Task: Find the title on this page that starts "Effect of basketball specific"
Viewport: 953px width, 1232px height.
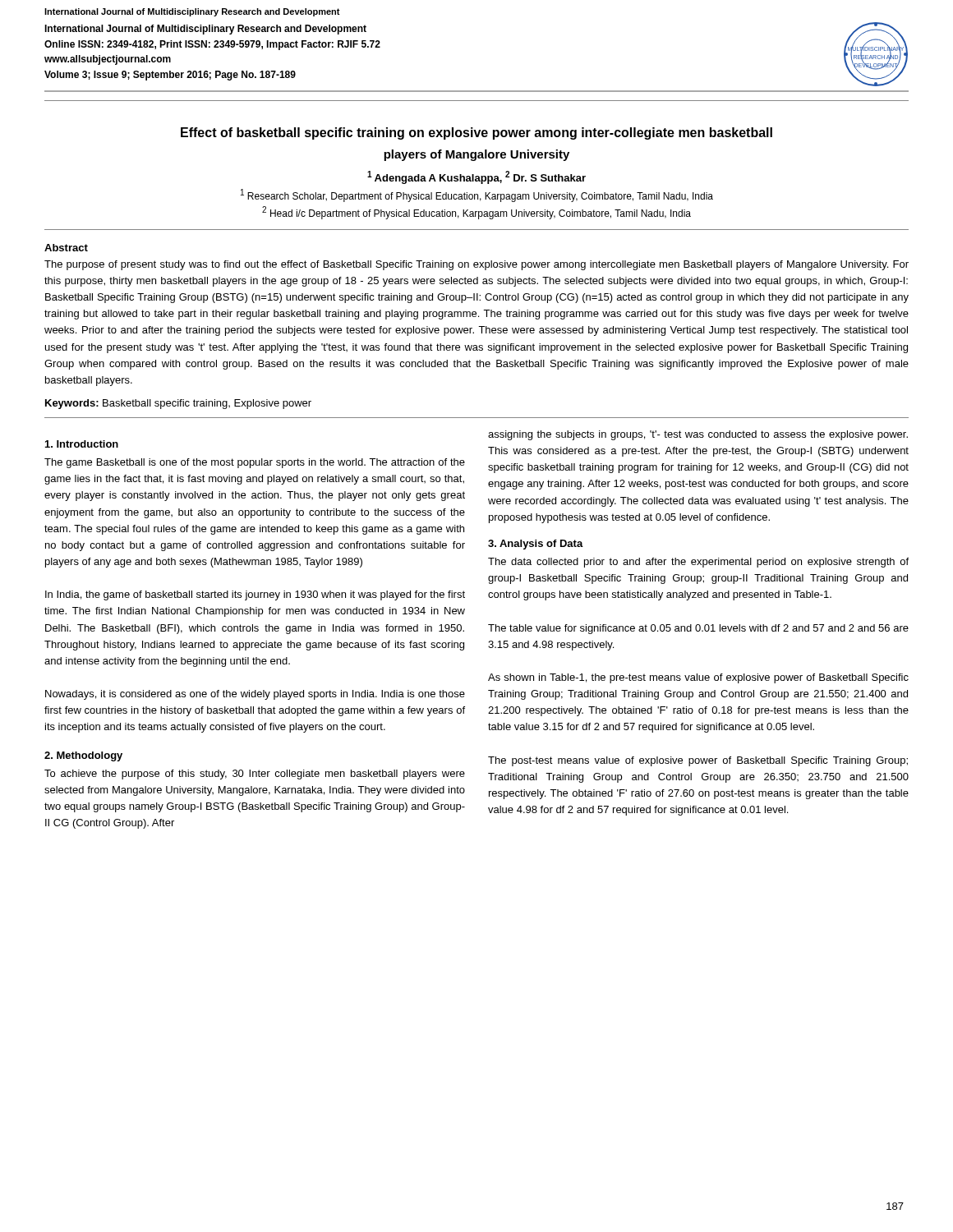Action: (476, 143)
